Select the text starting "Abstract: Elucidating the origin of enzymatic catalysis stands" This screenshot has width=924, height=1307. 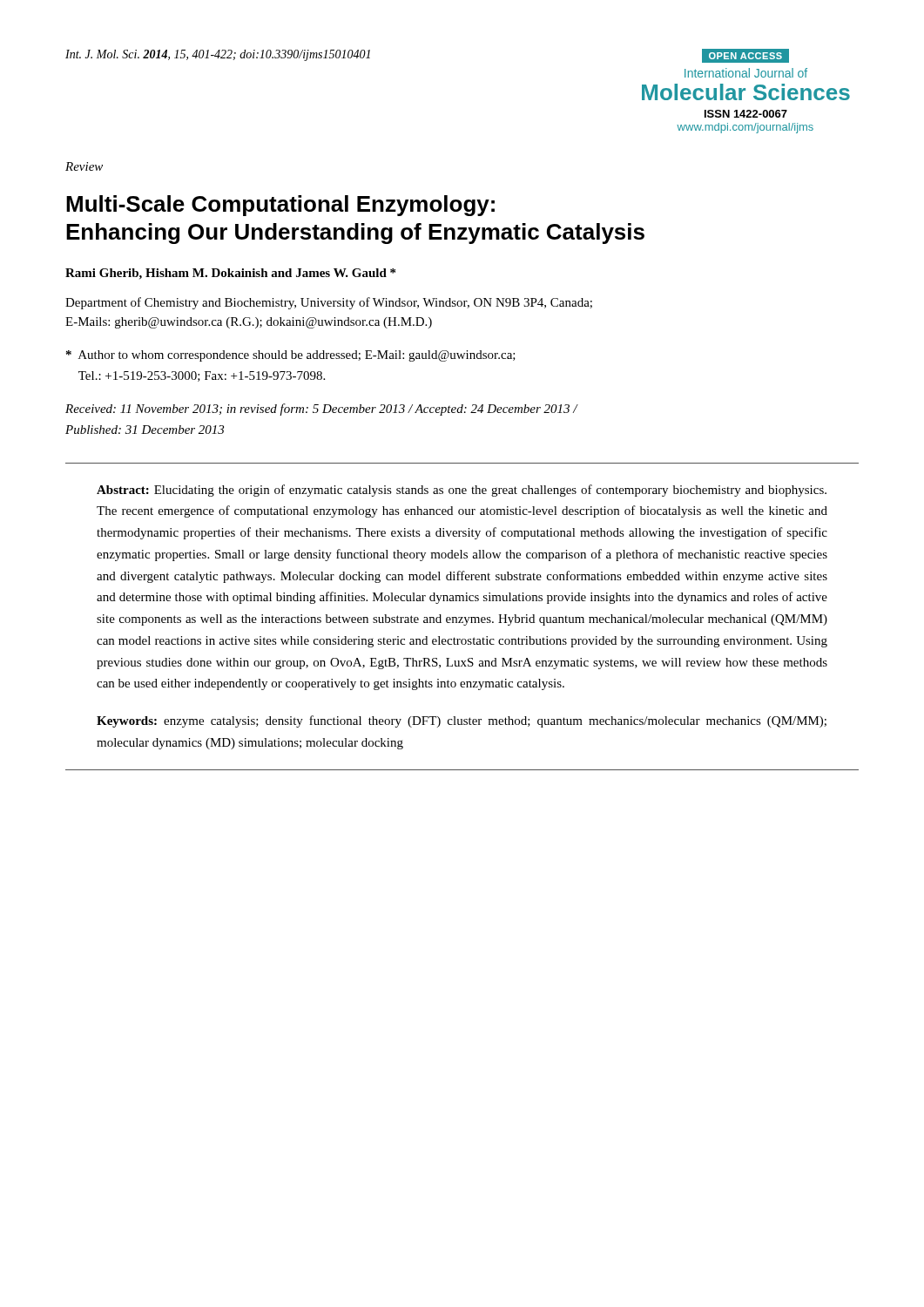(x=462, y=586)
